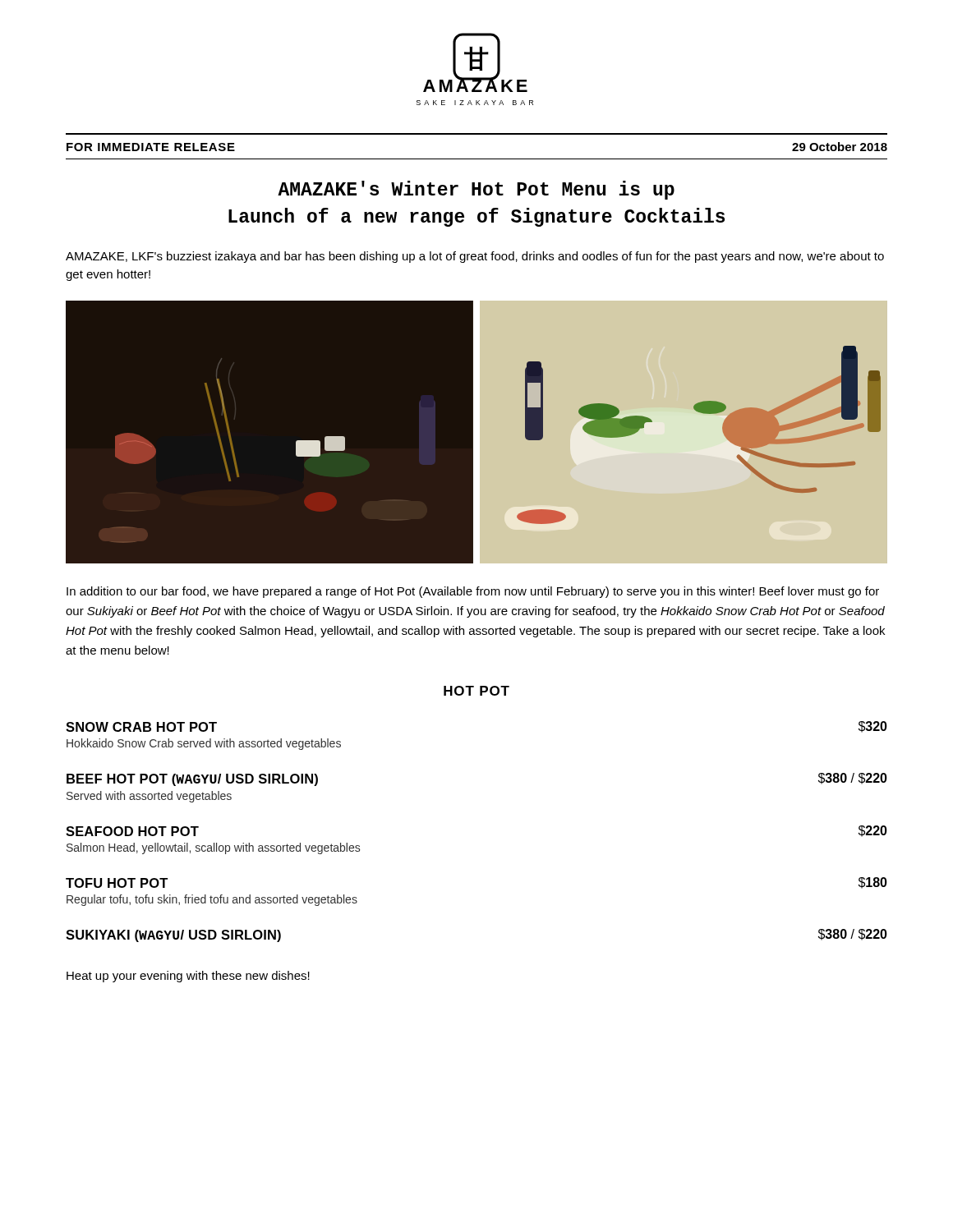Image resolution: width=953 pixels, height=1232 pixels.
Task: Locate the title with the text "AMAZAKE's Winter Hot"
Action: pyautogui.click(x=476, y=205)
